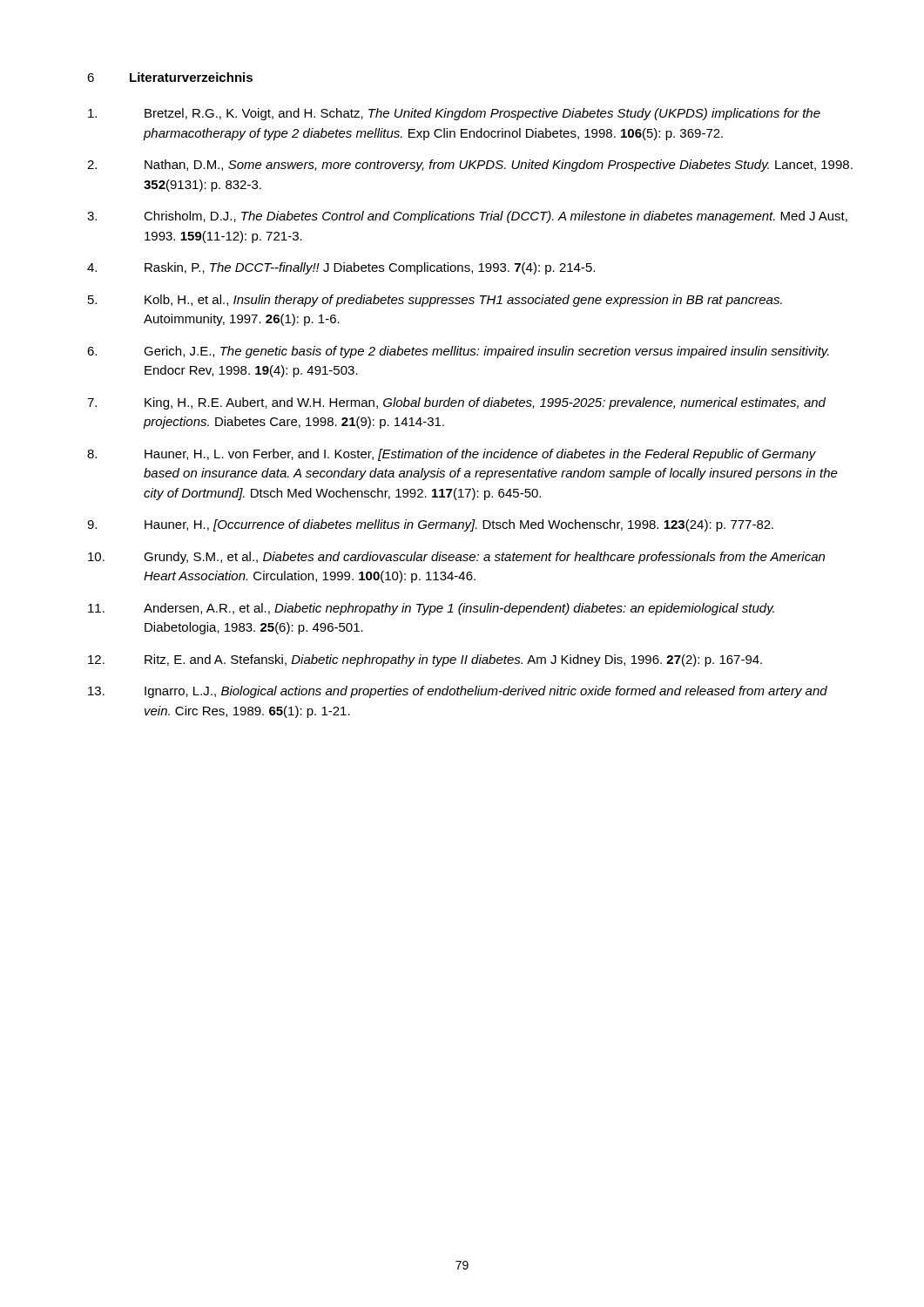Locate the text block starting "7. King, H.,"
This screenshot has height=1307, width=924.
click(x=471, y=412)
